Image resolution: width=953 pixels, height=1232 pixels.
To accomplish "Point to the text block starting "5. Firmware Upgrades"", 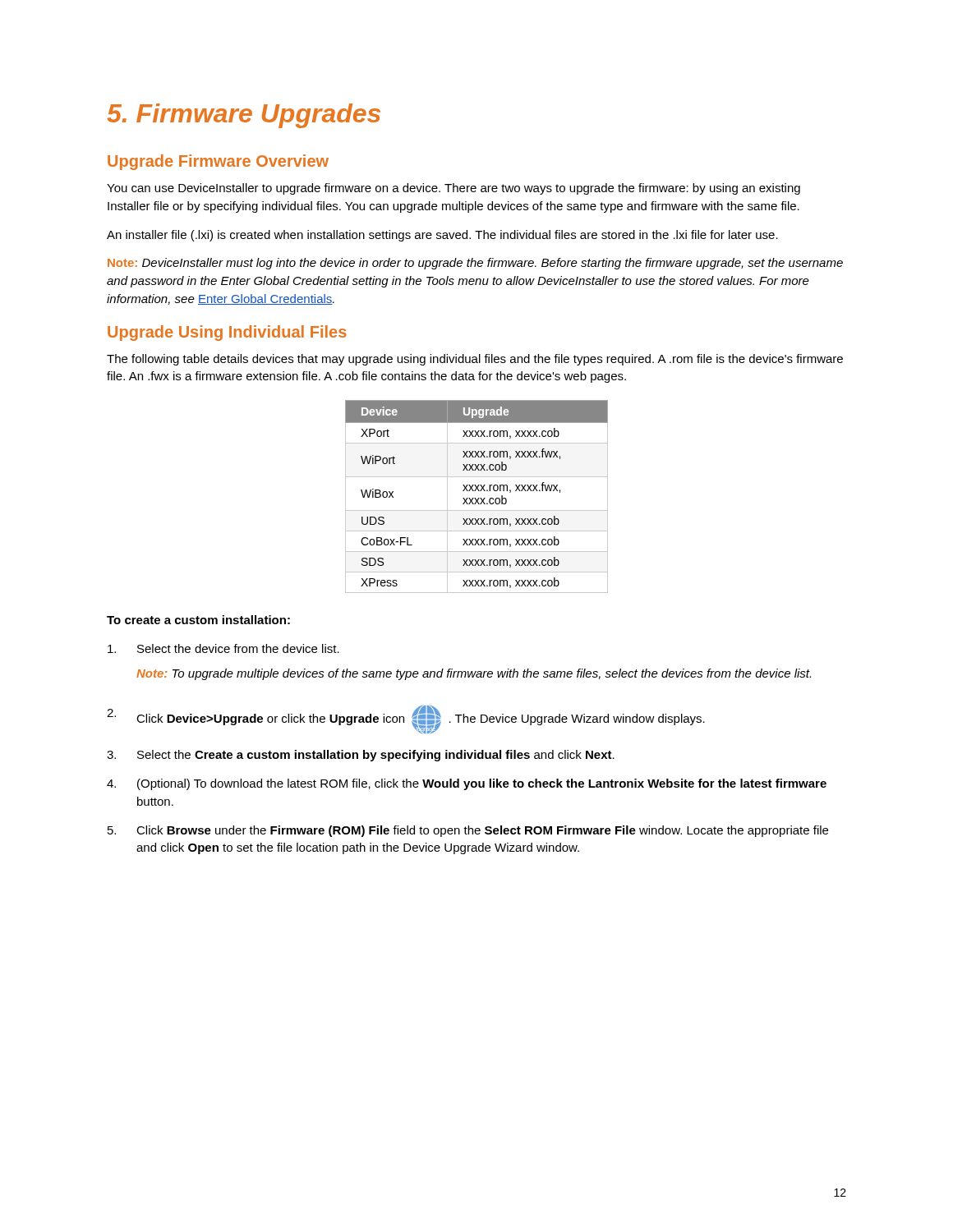I will [x=244, y=116].
